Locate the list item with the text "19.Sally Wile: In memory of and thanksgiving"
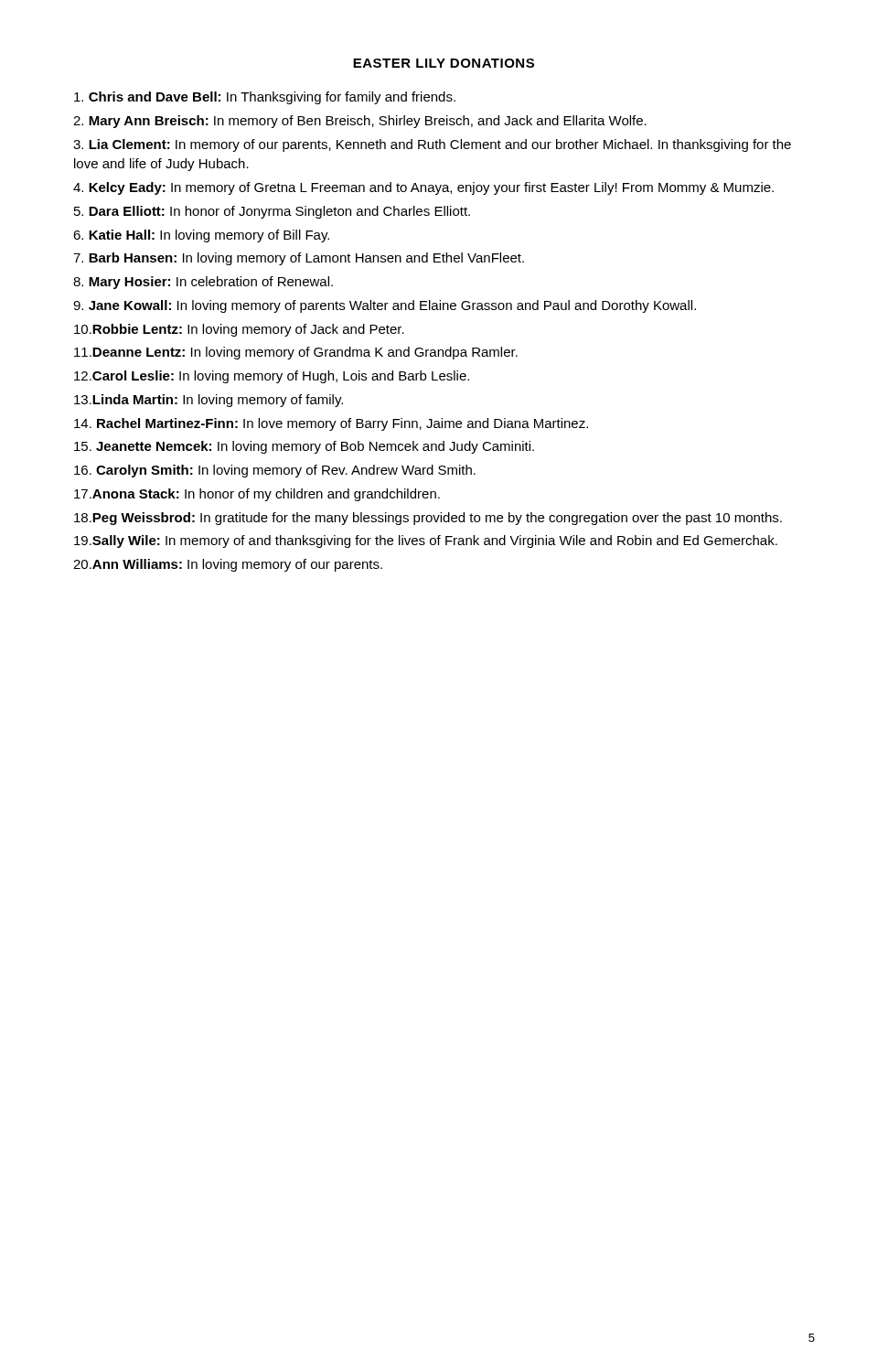 (426, 540)
